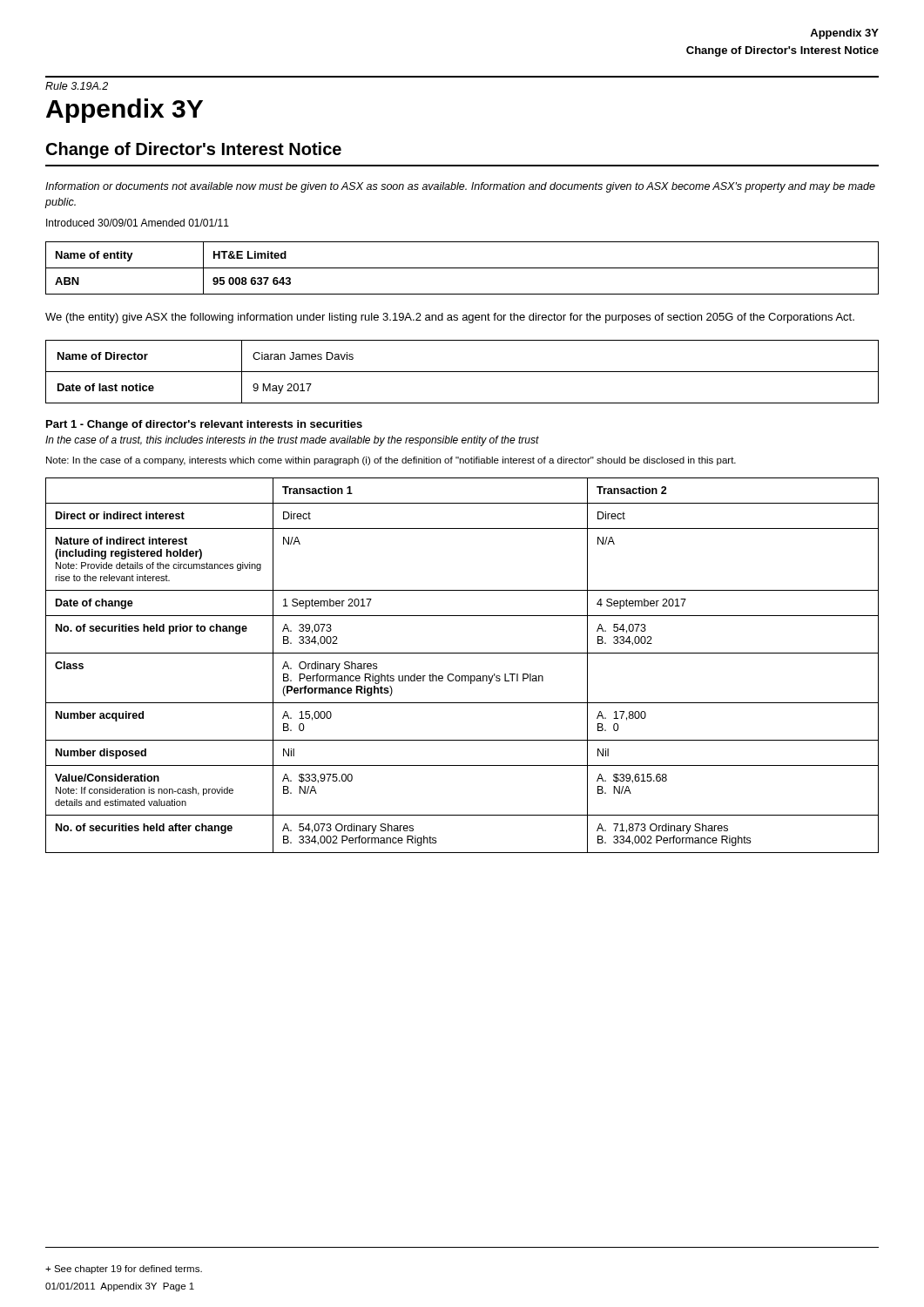This screenshot has height=1307, width=924.
Task: Select the block starting "Rule 3.19A.2 Appendix 3Y"
Action: point(77,86)
